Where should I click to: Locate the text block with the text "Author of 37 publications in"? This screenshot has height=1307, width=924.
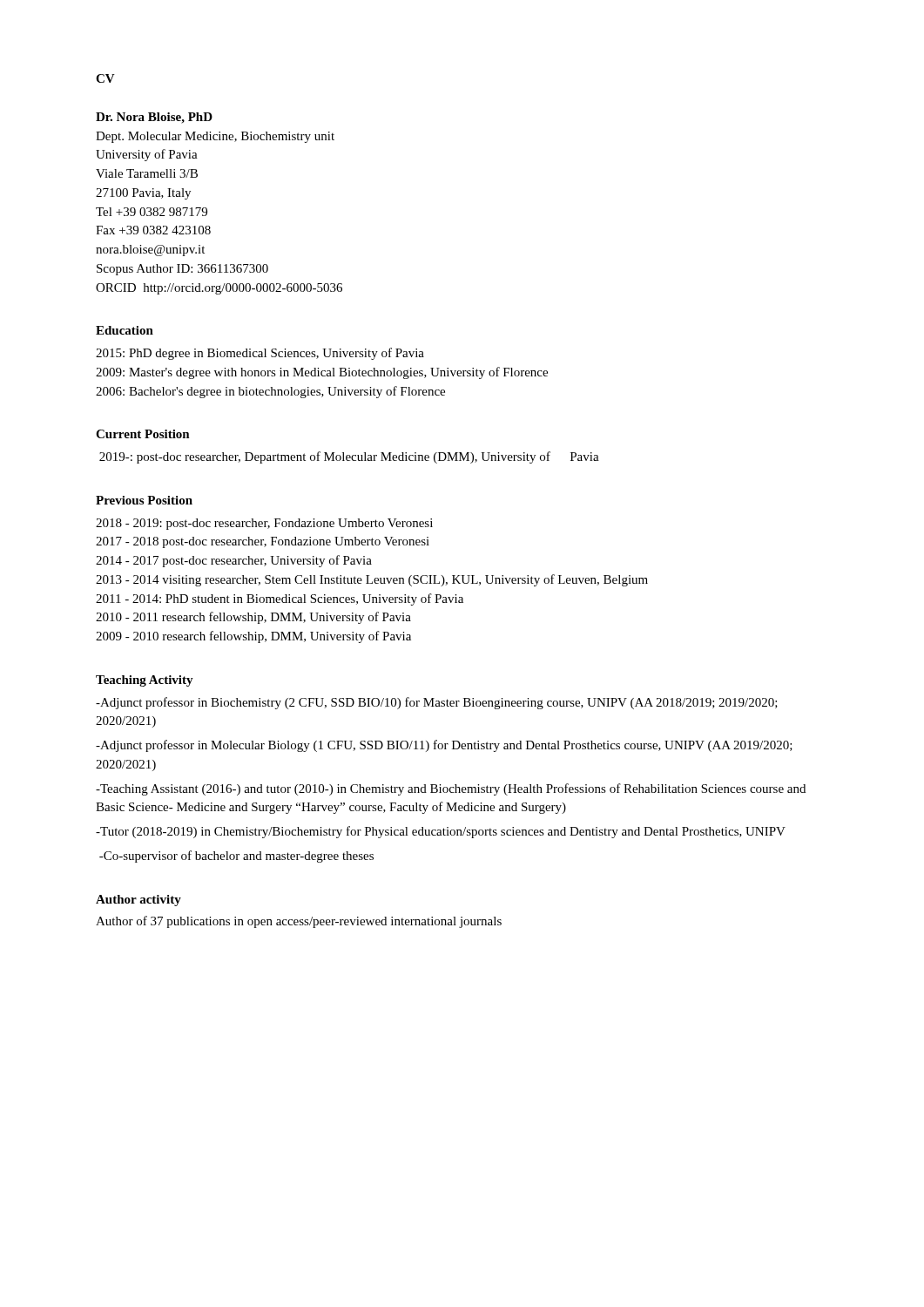coord(462,922)
